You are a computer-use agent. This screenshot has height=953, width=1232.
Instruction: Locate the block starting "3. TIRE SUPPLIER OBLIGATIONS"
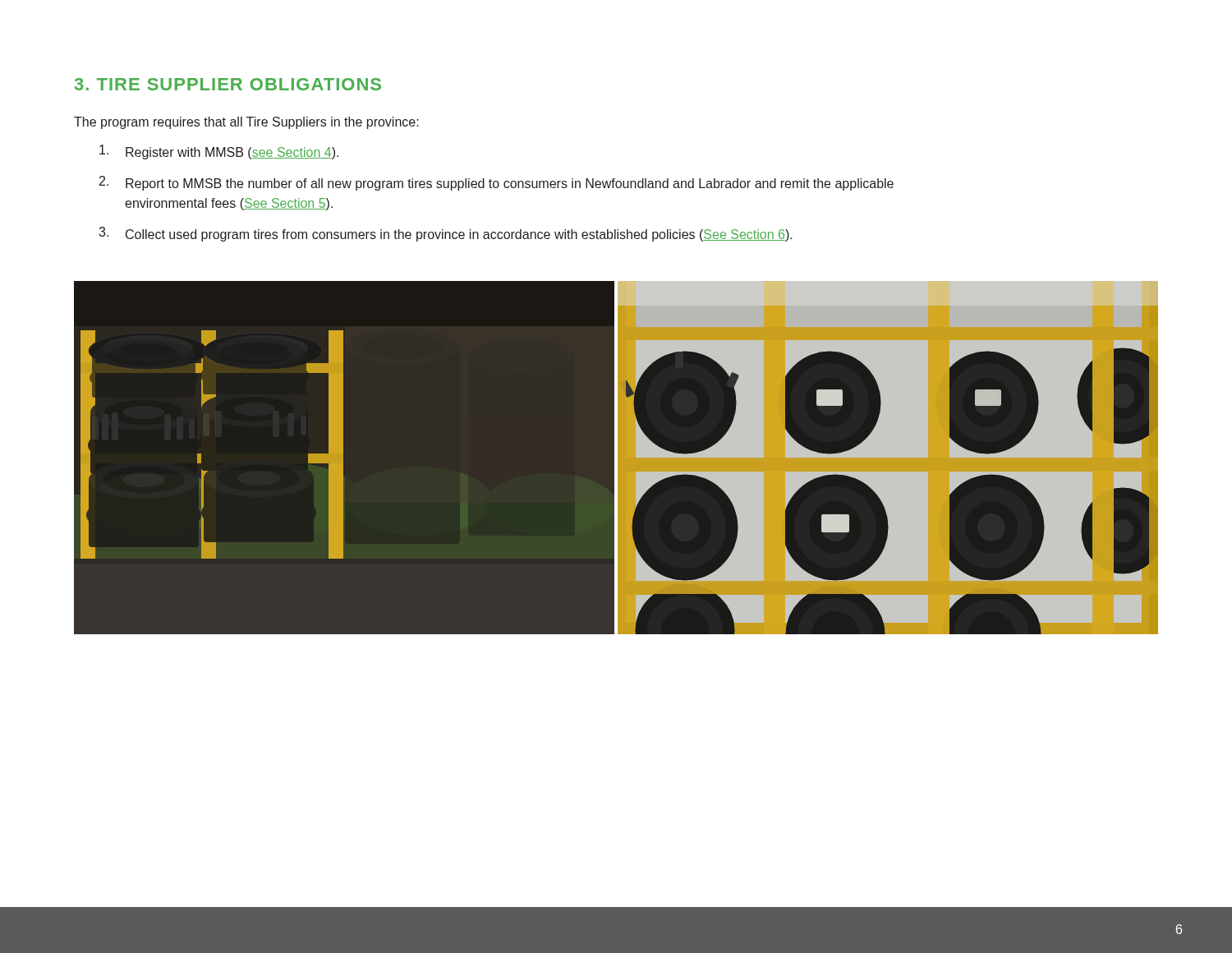[x=228, y=84]
